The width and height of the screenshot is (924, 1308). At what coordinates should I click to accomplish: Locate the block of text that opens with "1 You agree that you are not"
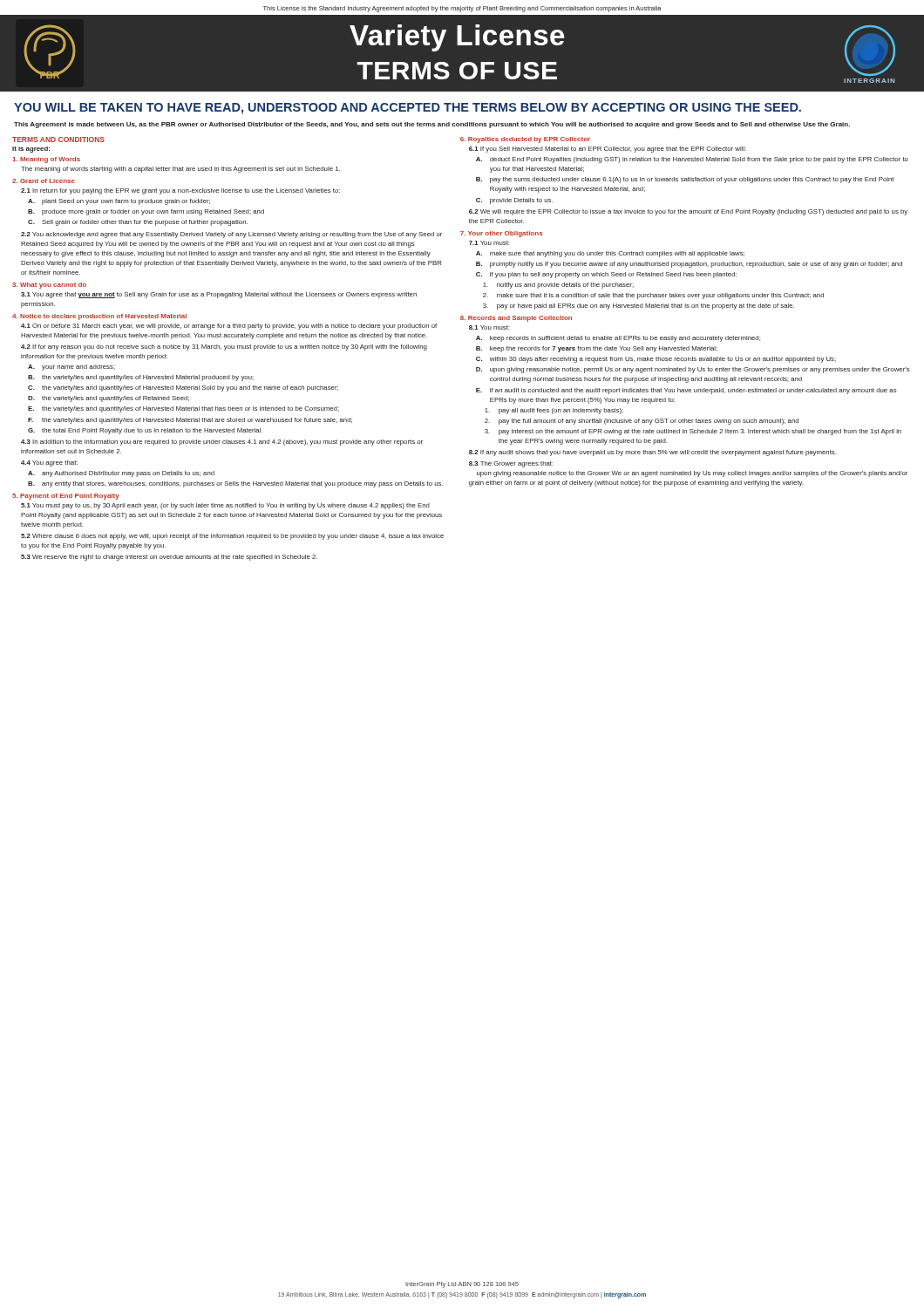click(219, 299)
